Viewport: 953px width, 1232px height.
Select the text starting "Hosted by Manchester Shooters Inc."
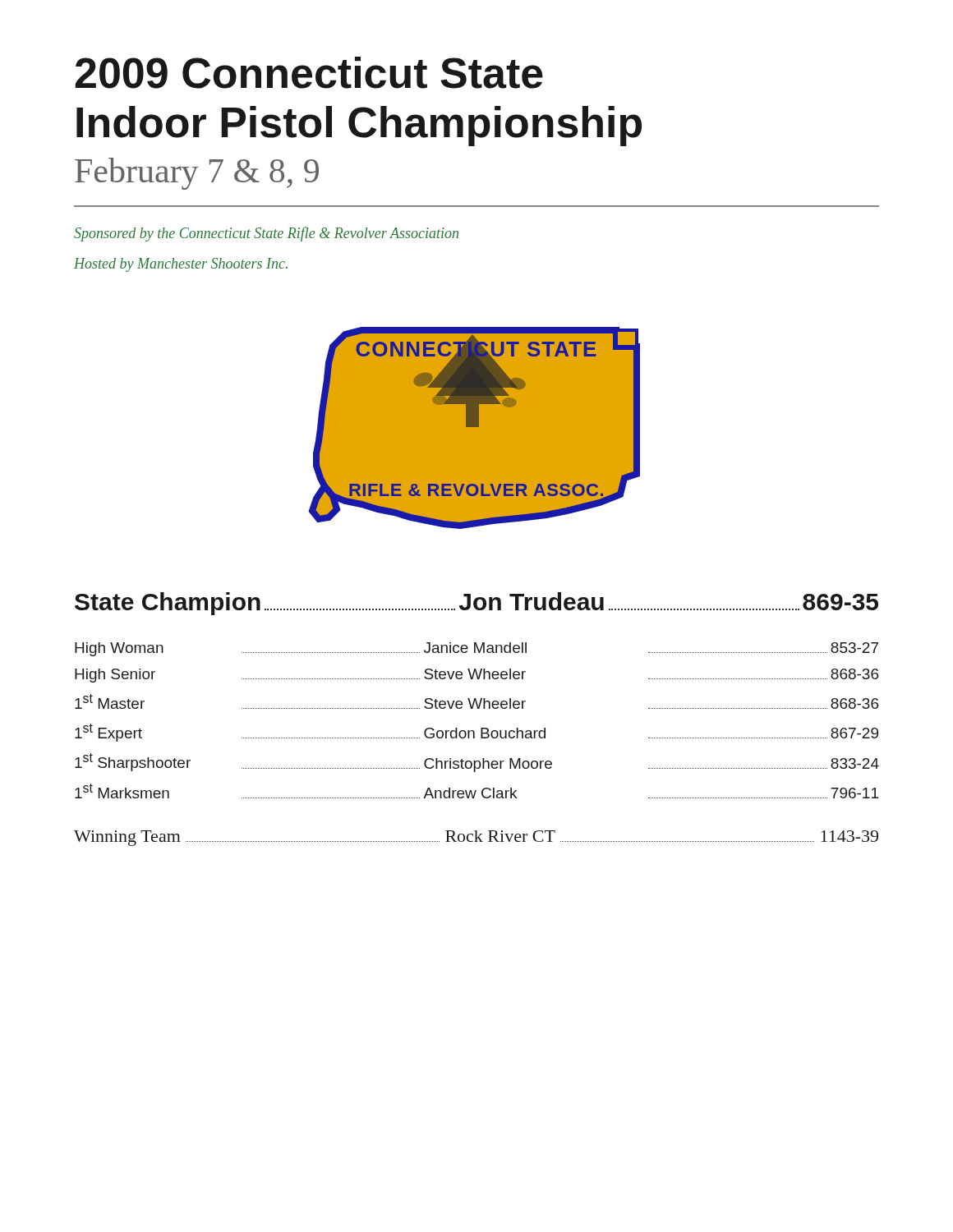tap(181, 263)
